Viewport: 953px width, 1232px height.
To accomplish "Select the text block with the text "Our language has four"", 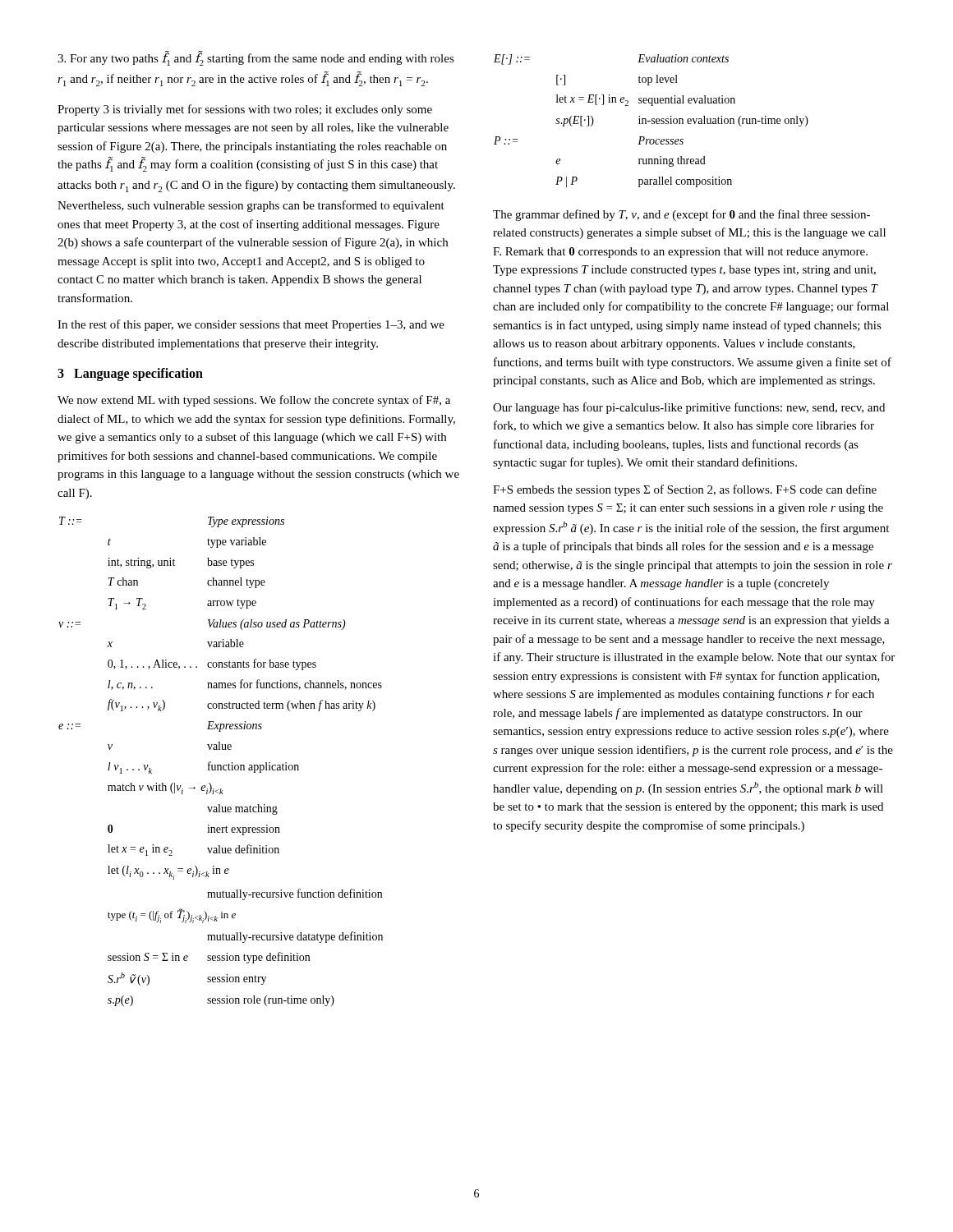I will click(x=689, y=435).
